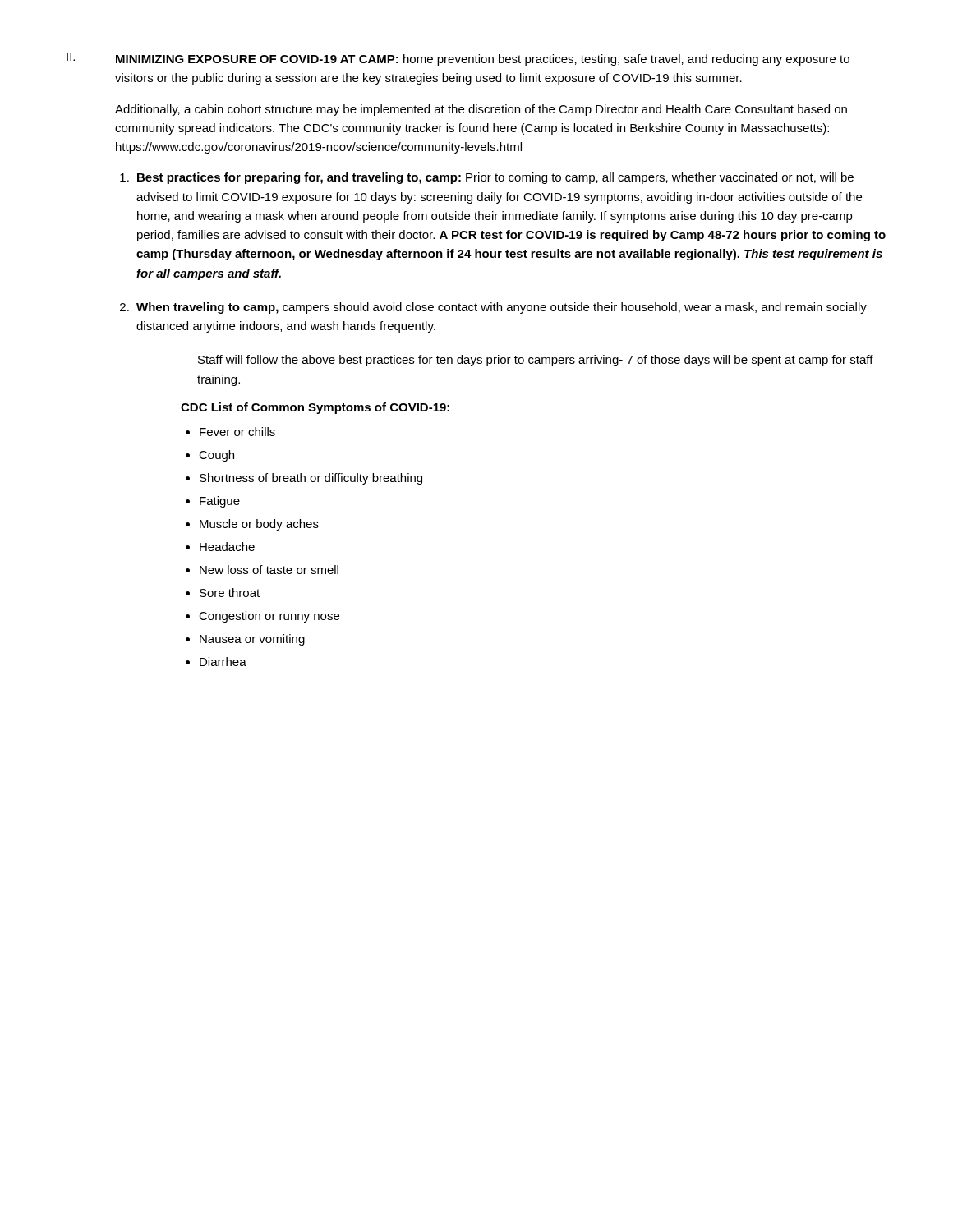
Task: Click where it says "Fever or chills"
Action: (x=237, y=431)
